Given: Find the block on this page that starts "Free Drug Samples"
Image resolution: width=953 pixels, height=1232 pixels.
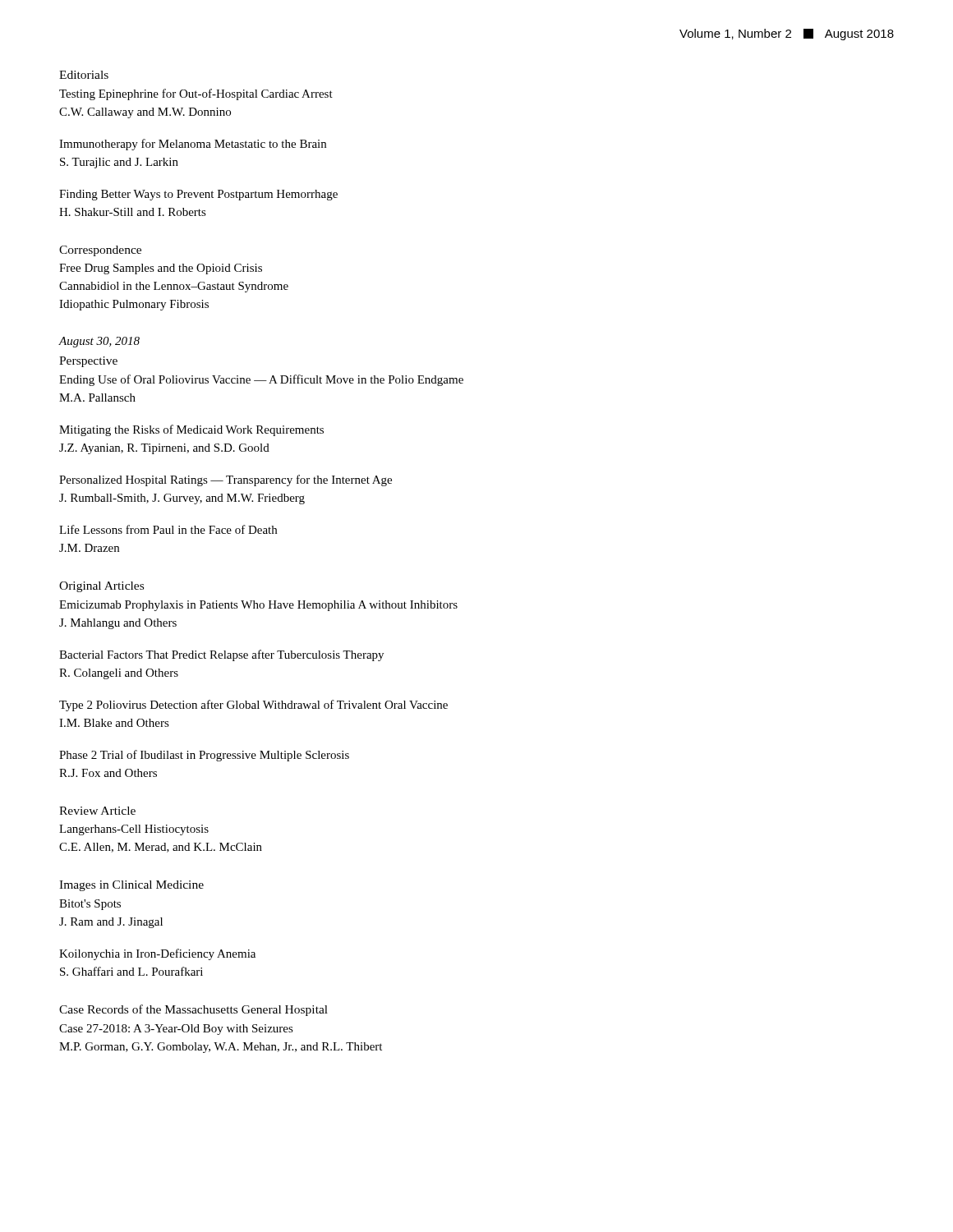Looking at the screenshot, I should click(x=161, y=269).
